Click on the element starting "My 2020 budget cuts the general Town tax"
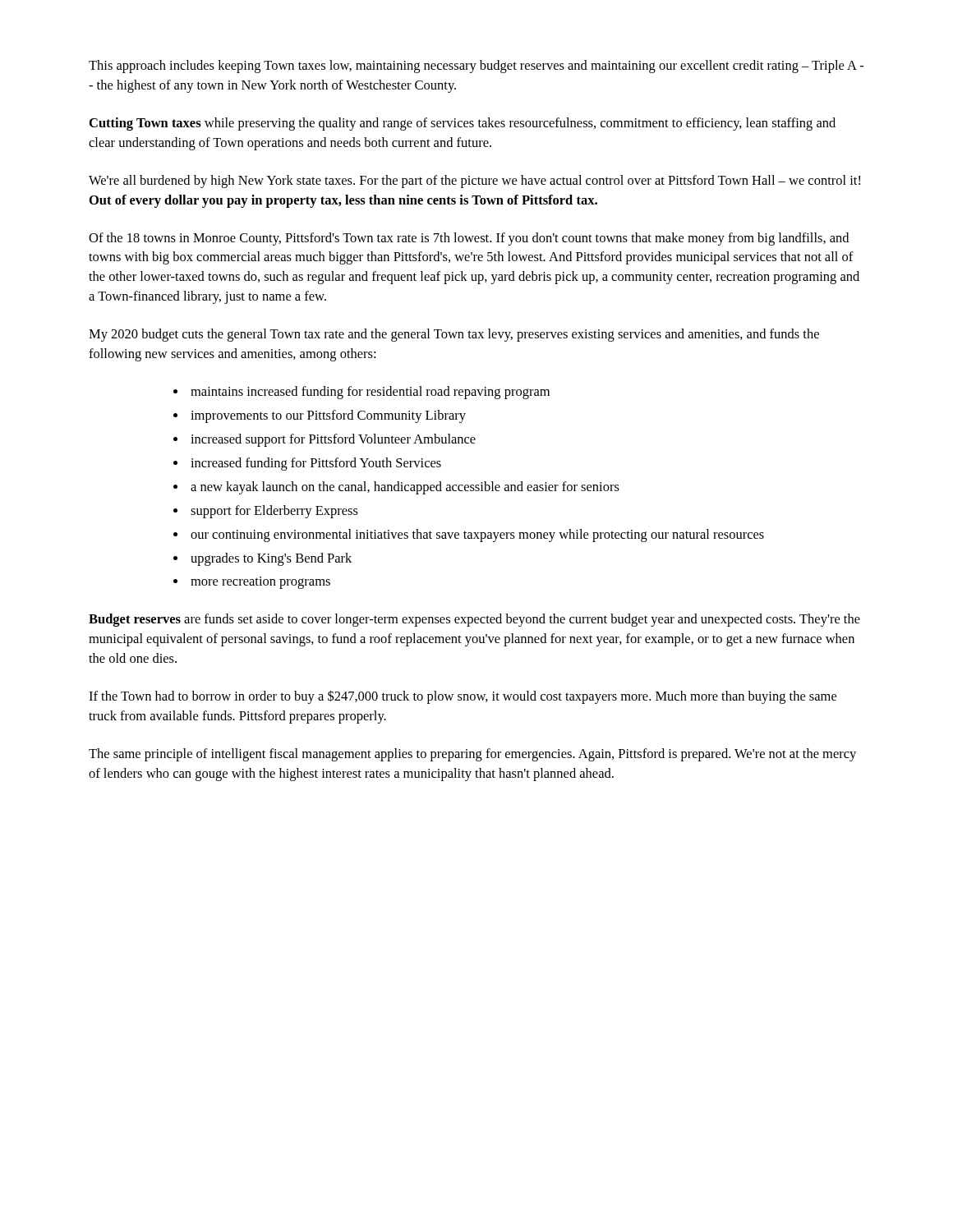Screen dimensions: 1232x953 [454, 344]
